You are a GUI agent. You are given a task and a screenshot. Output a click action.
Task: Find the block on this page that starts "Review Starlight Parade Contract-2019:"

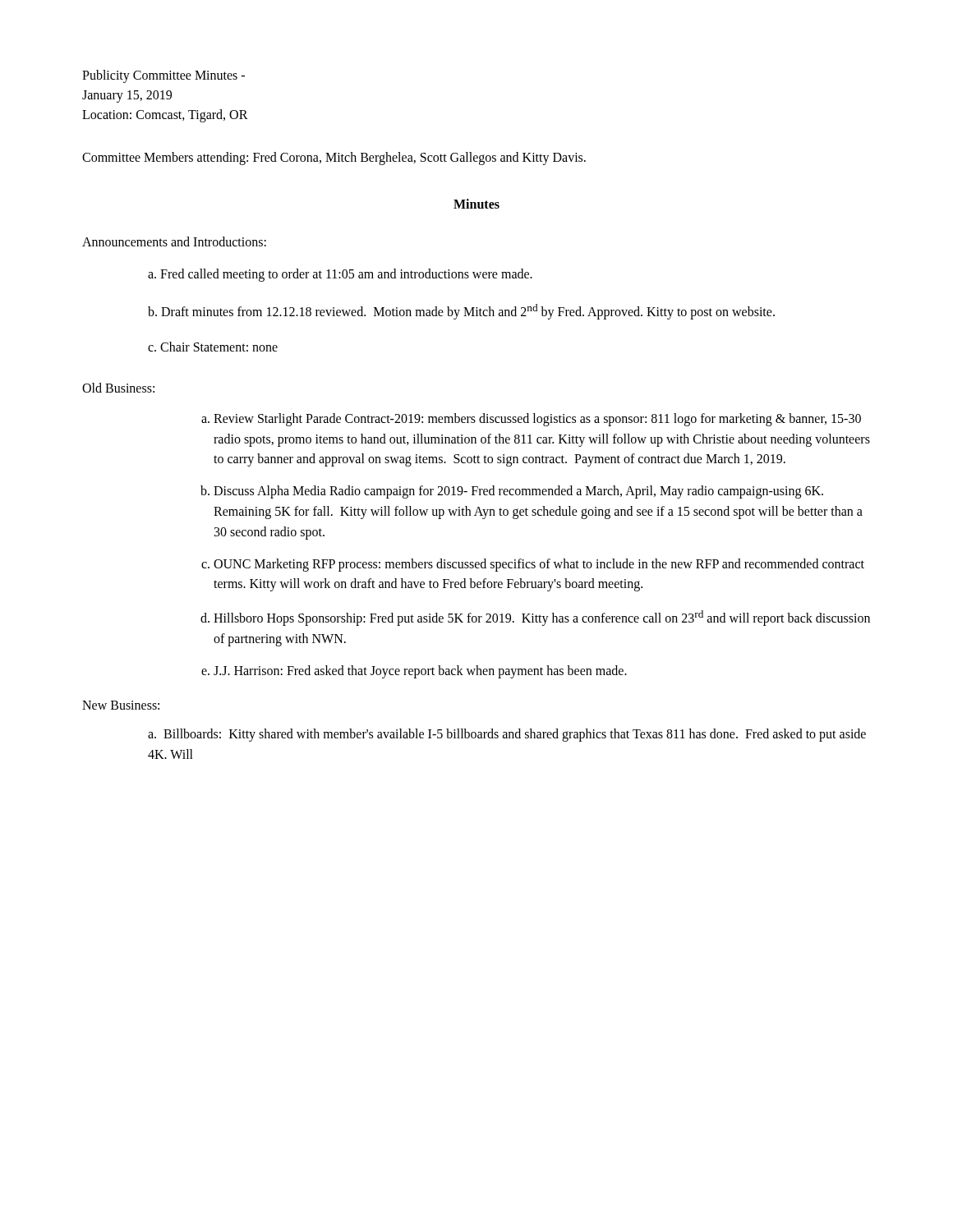click(x=542, y=439)
